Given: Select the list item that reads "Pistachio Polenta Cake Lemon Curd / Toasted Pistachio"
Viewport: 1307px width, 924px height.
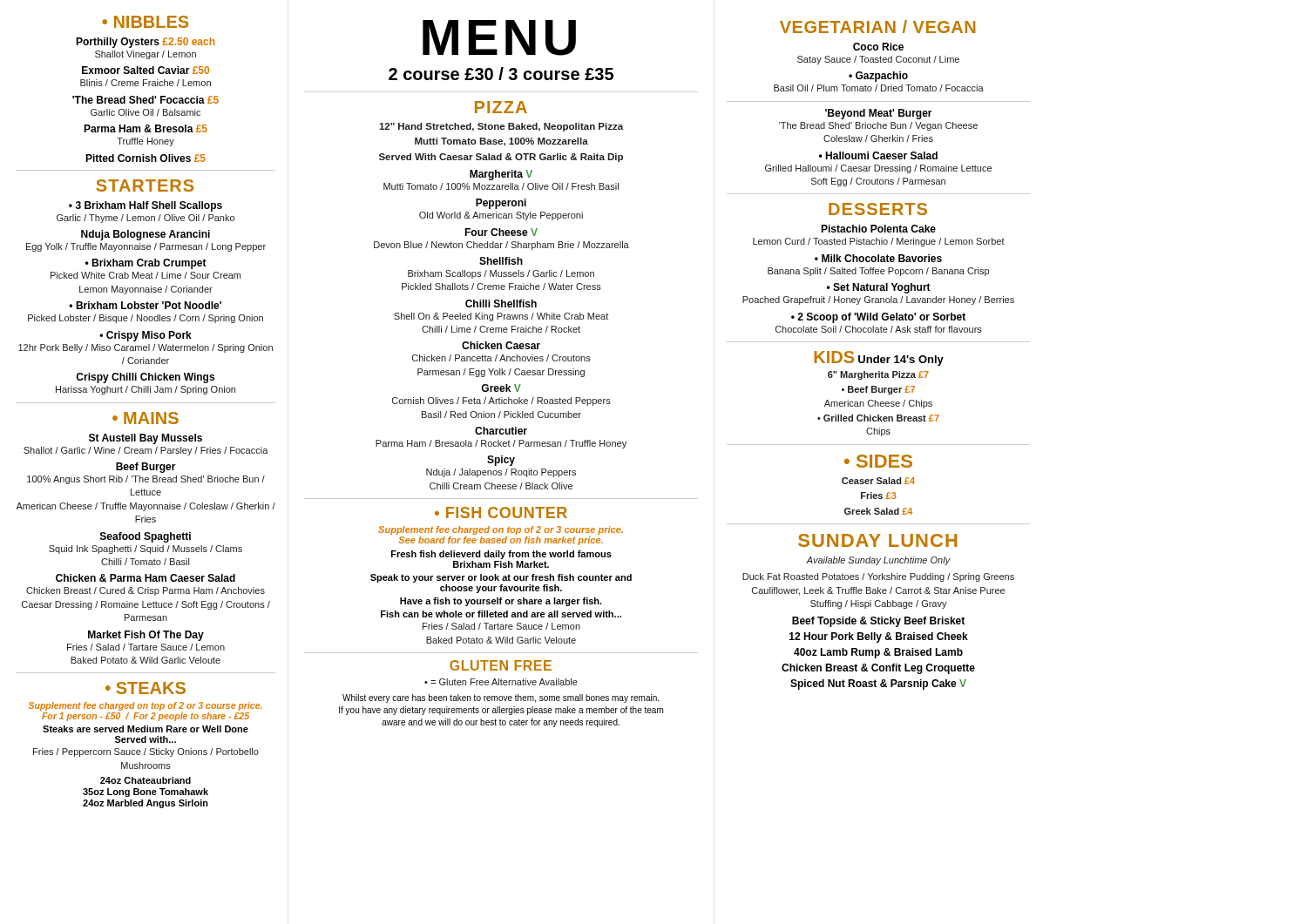Looking at the screenshot, I should pos(878,236).
